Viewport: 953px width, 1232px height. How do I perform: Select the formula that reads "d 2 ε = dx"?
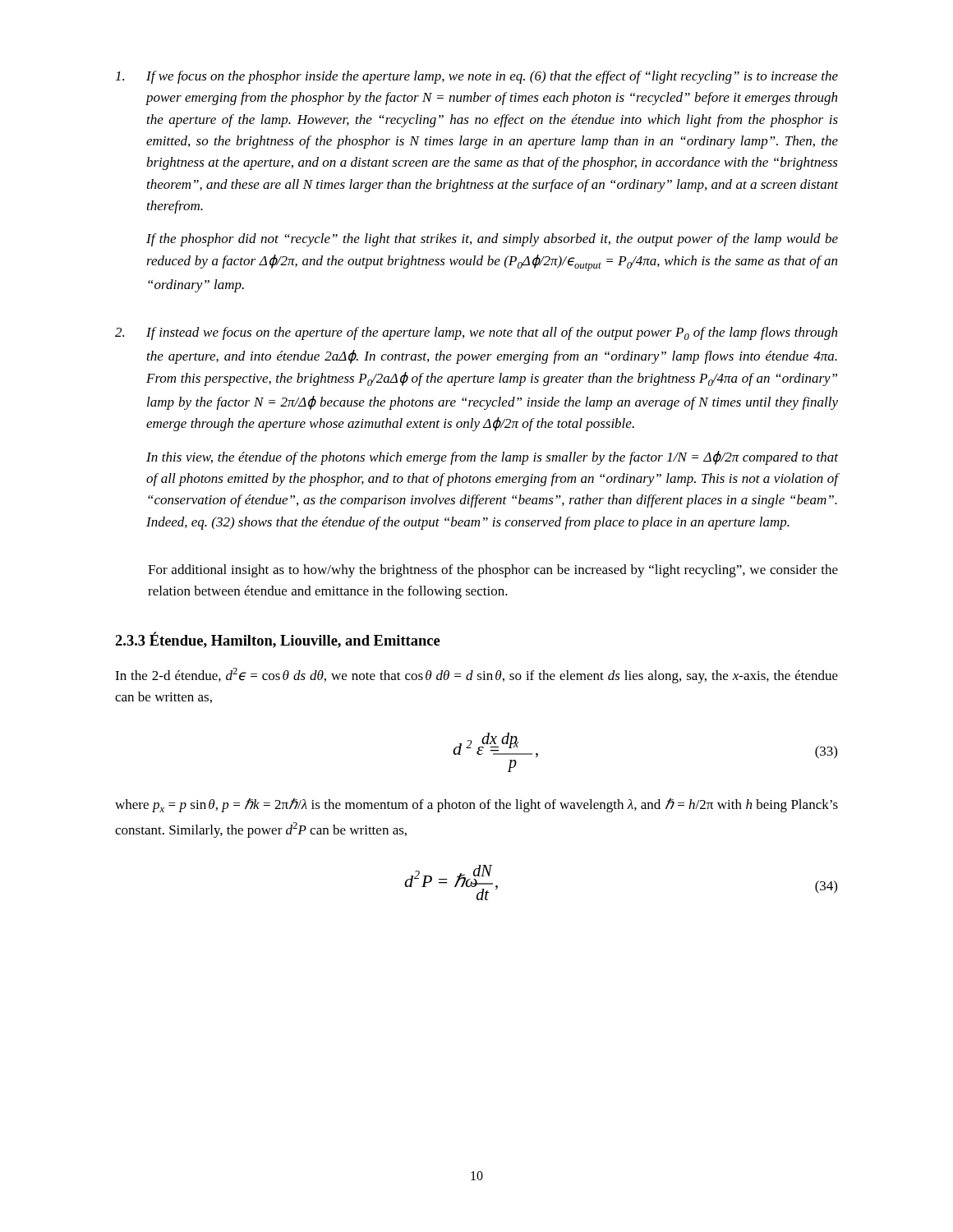click(504, 754)
